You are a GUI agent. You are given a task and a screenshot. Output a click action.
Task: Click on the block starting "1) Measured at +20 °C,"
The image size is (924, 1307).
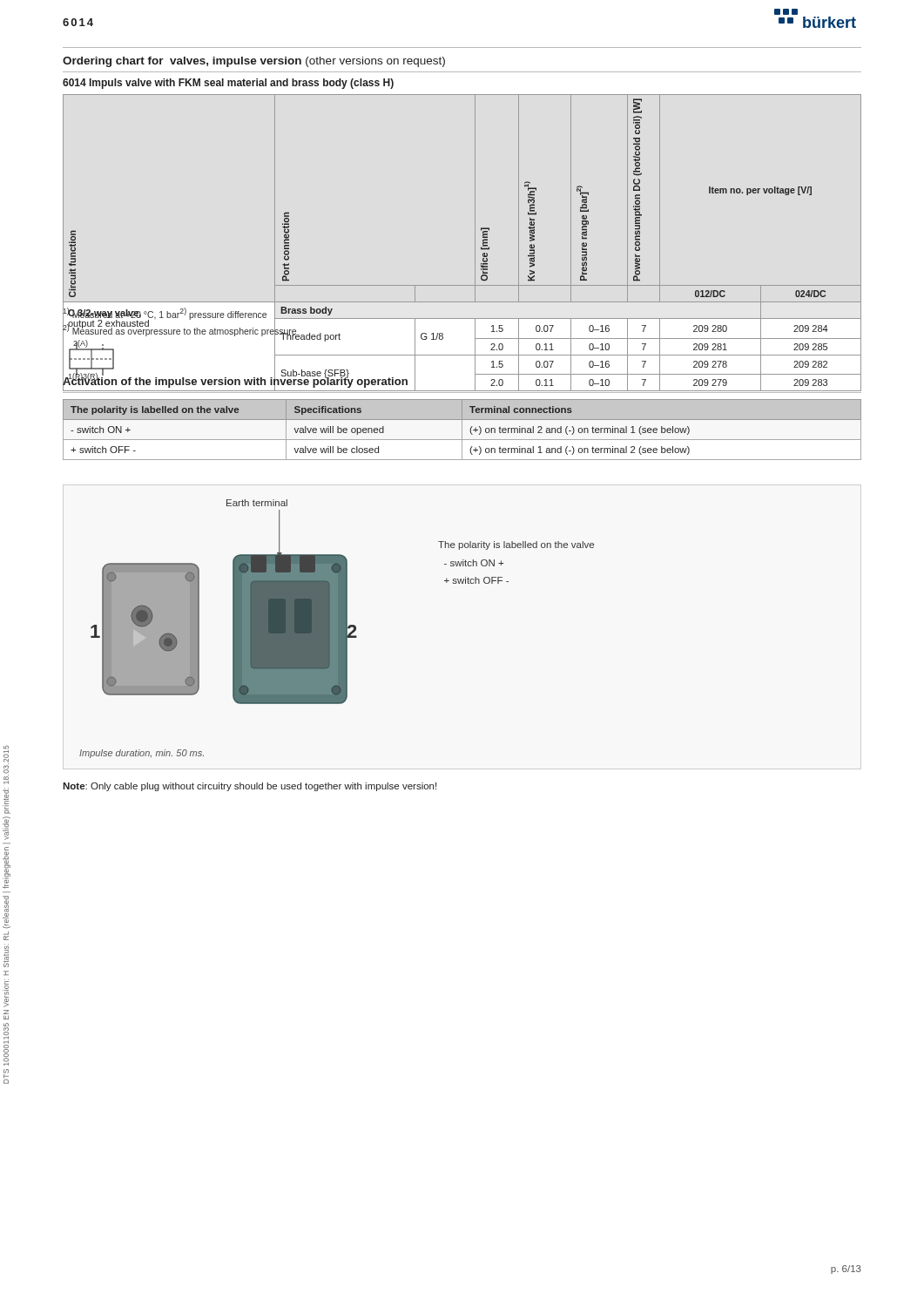point(180,321)
